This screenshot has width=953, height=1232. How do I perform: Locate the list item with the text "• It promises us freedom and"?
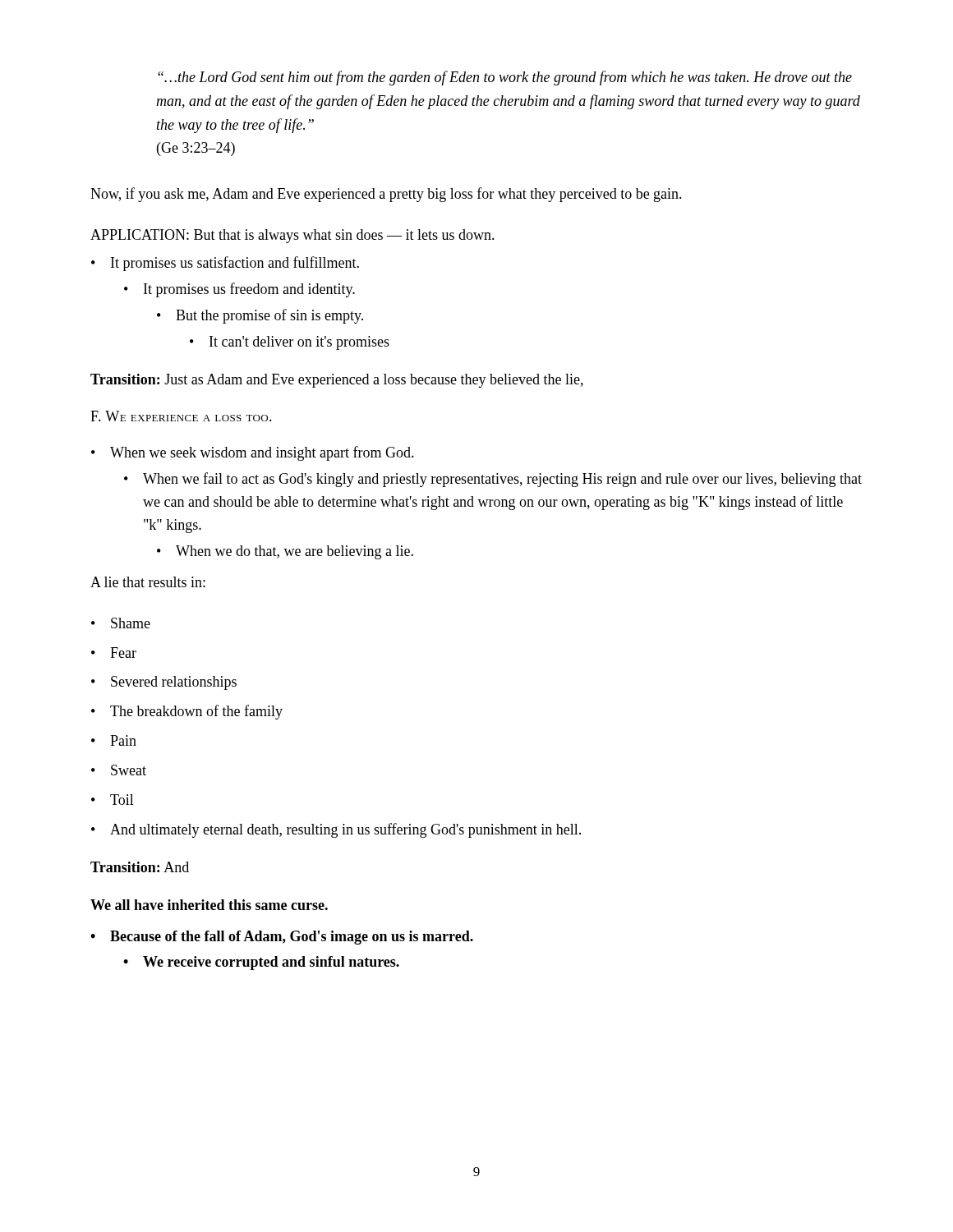pyautogui.click(x=239, y=290)
